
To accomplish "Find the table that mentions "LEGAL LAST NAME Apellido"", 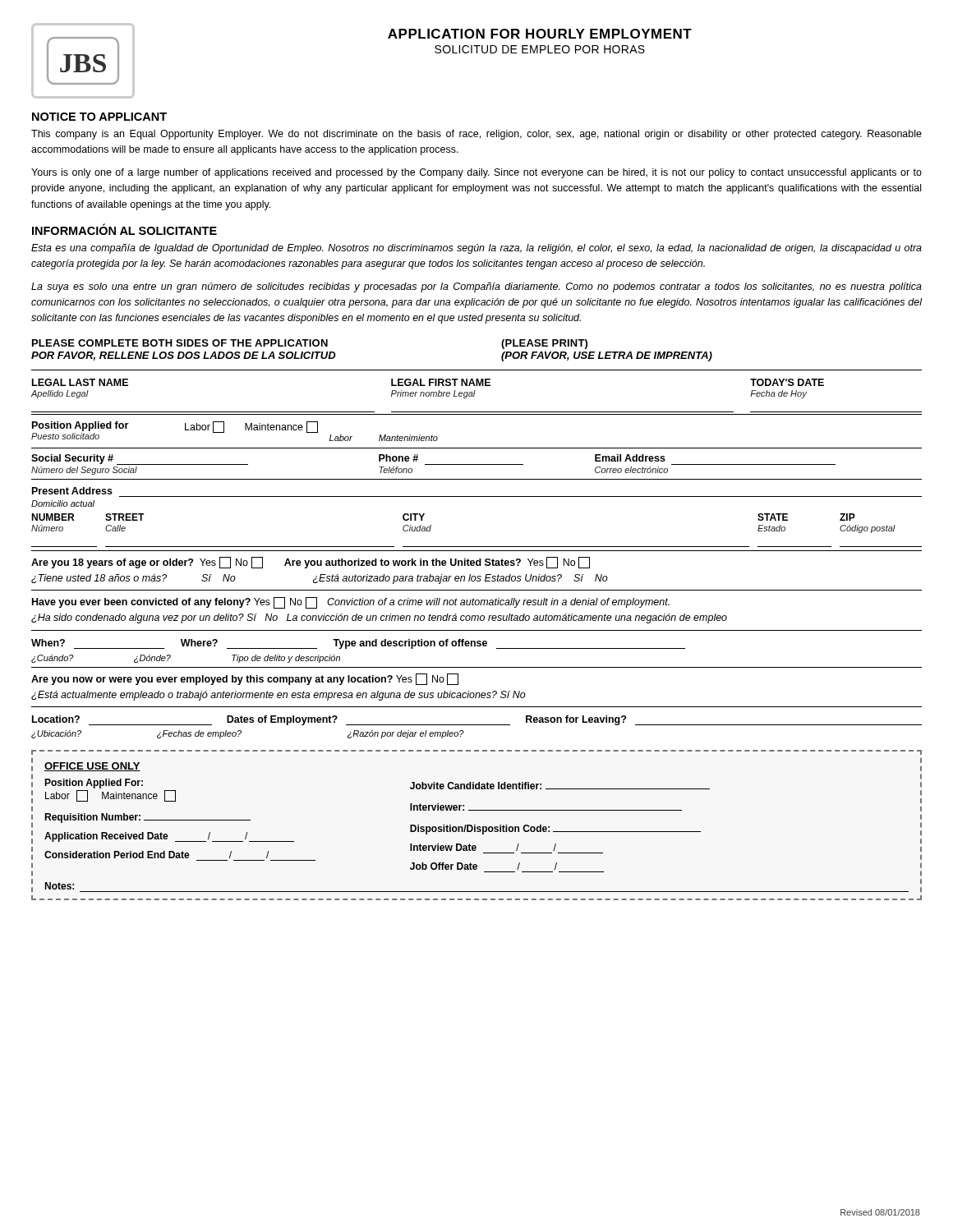I will [x=476, y=558].
